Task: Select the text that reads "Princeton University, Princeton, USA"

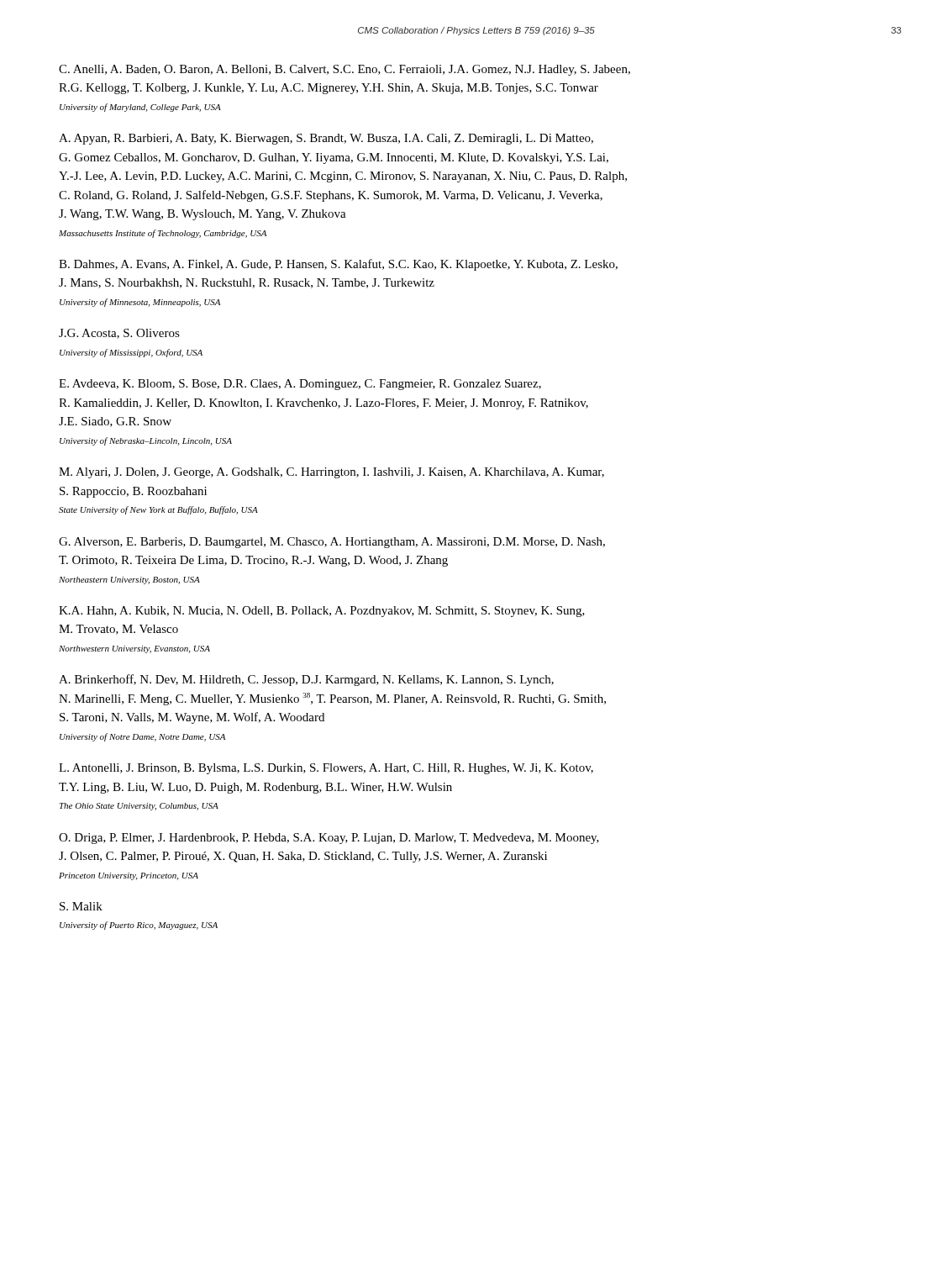Action: pos(129,875)
